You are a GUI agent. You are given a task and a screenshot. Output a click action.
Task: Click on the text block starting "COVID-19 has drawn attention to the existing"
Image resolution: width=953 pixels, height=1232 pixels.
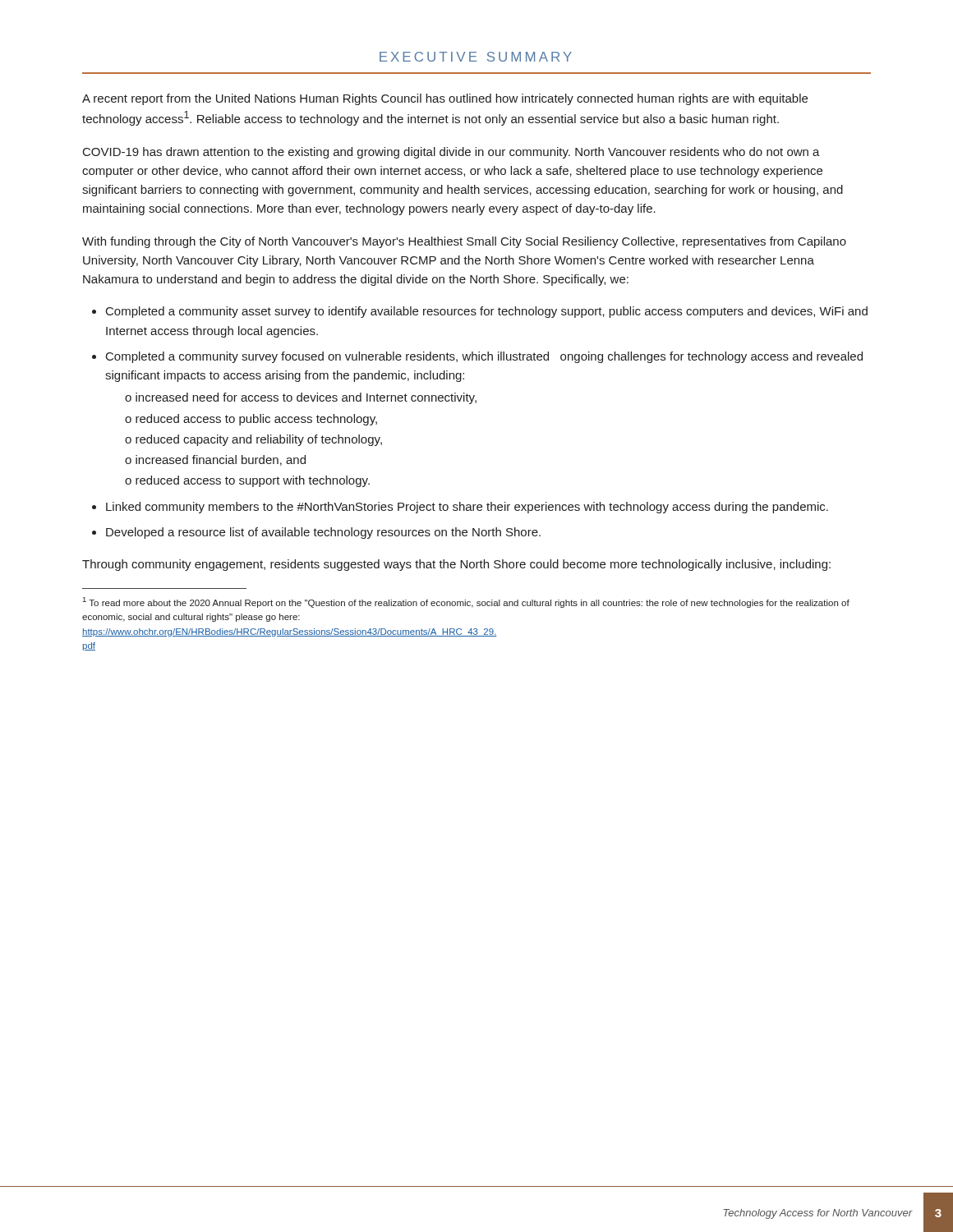(x=463, y=180)
